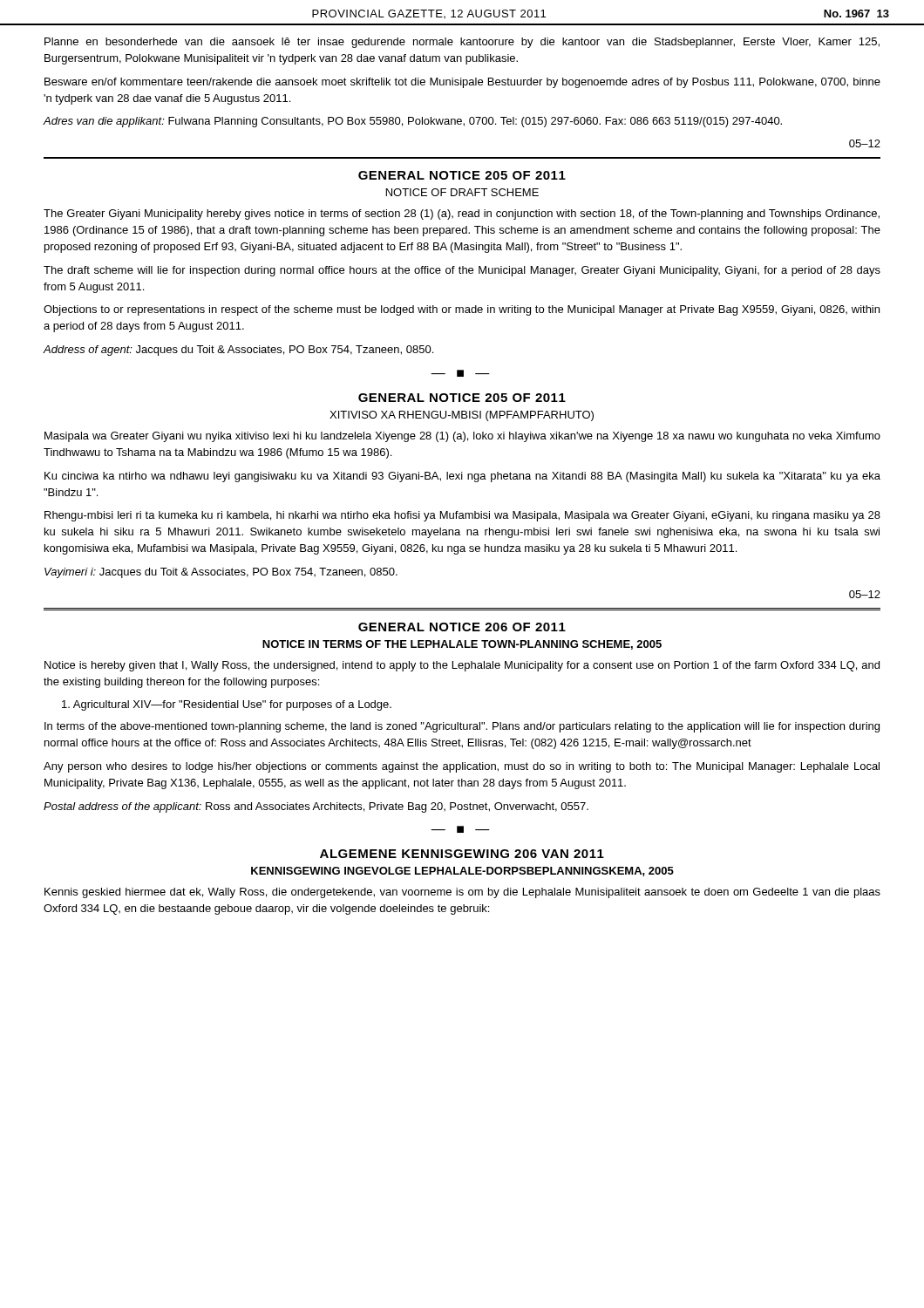The image size is (924, 1308).
Task: Click where it says "GENERAL NOTICE 206 OF 2011"
Action: pyautogui.click(x=462, y=626)
